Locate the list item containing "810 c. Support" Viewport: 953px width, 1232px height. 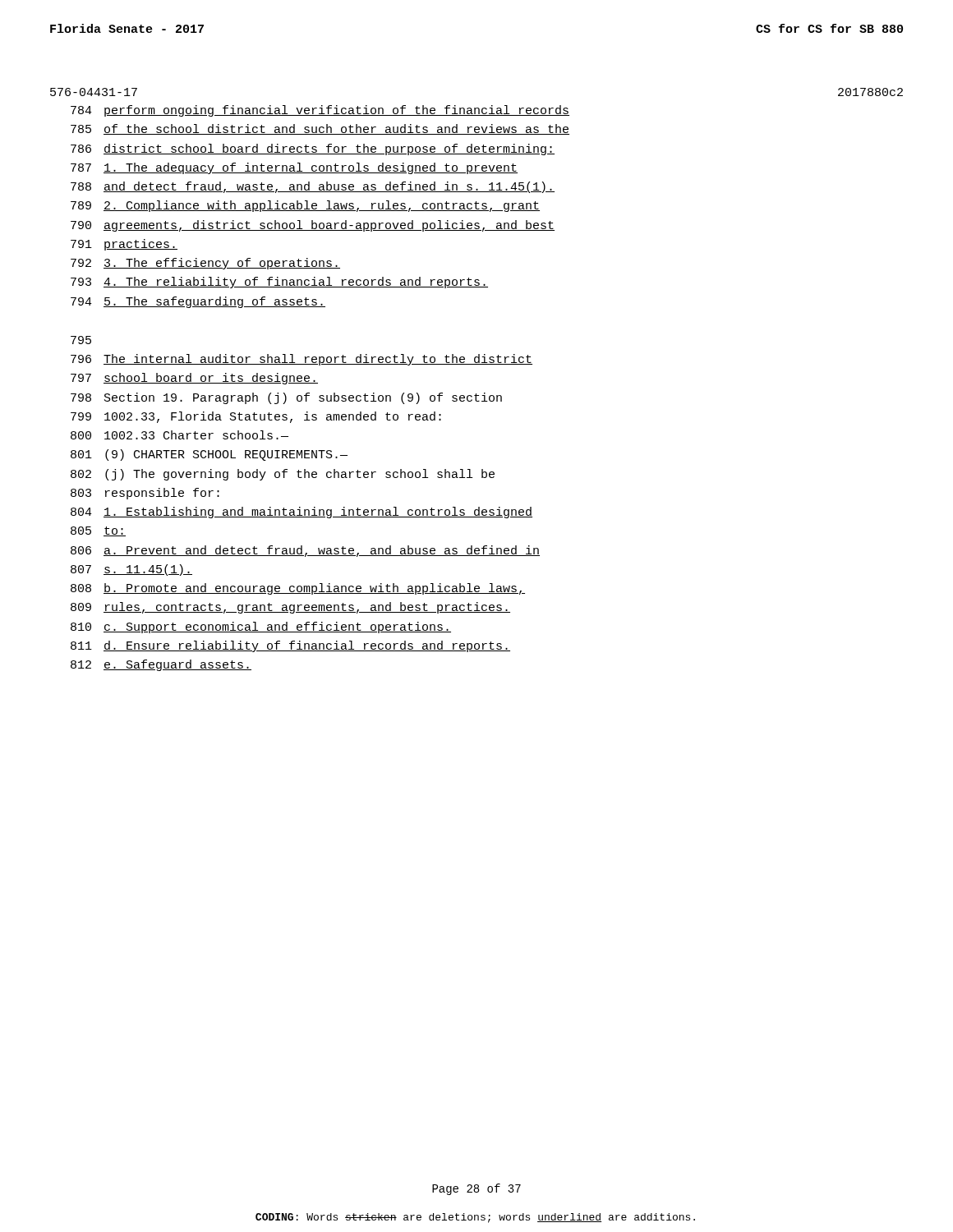[x=267, y=627]
